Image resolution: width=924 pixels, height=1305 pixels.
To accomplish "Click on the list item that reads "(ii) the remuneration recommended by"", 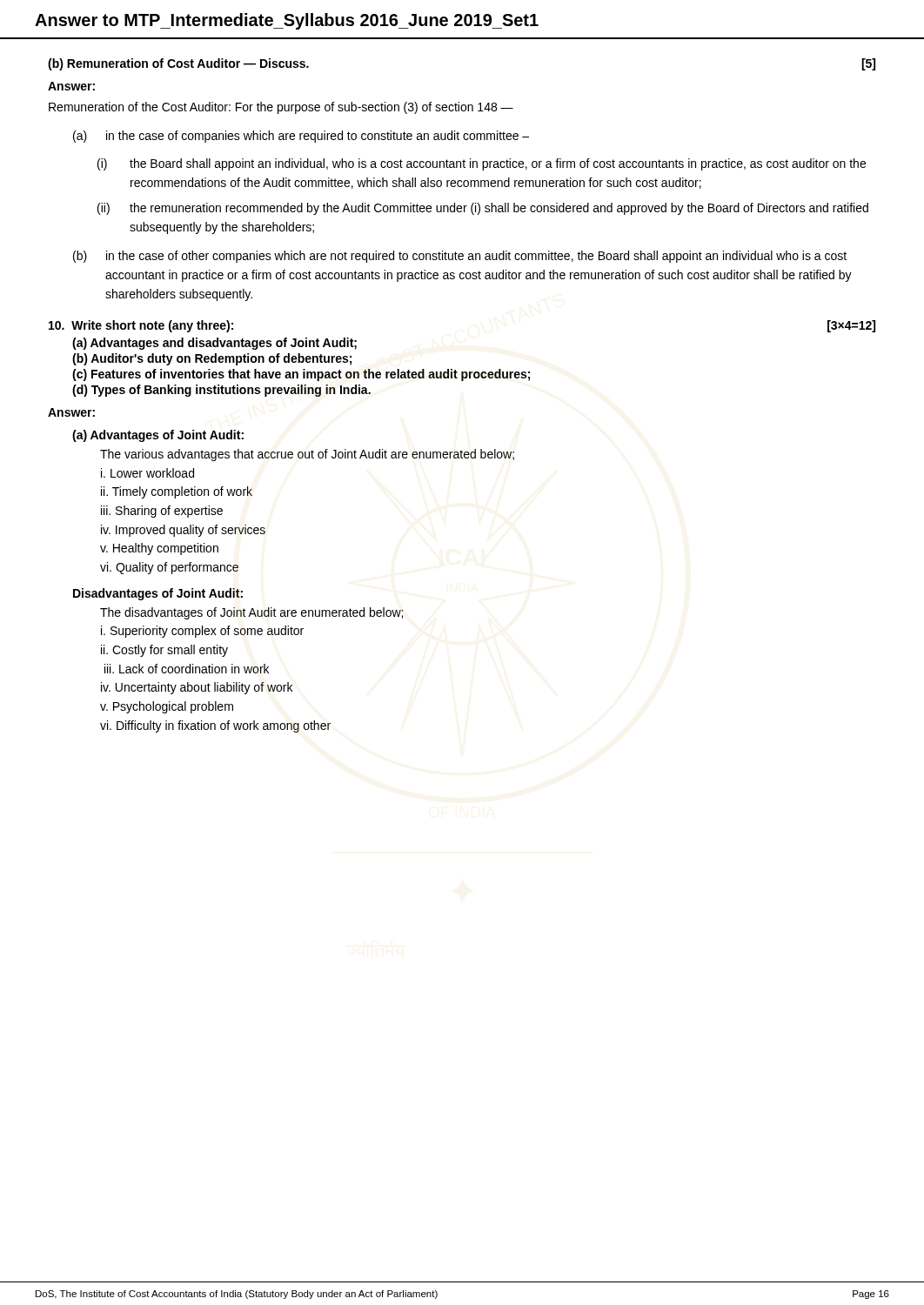I will (x=486, y=218).
